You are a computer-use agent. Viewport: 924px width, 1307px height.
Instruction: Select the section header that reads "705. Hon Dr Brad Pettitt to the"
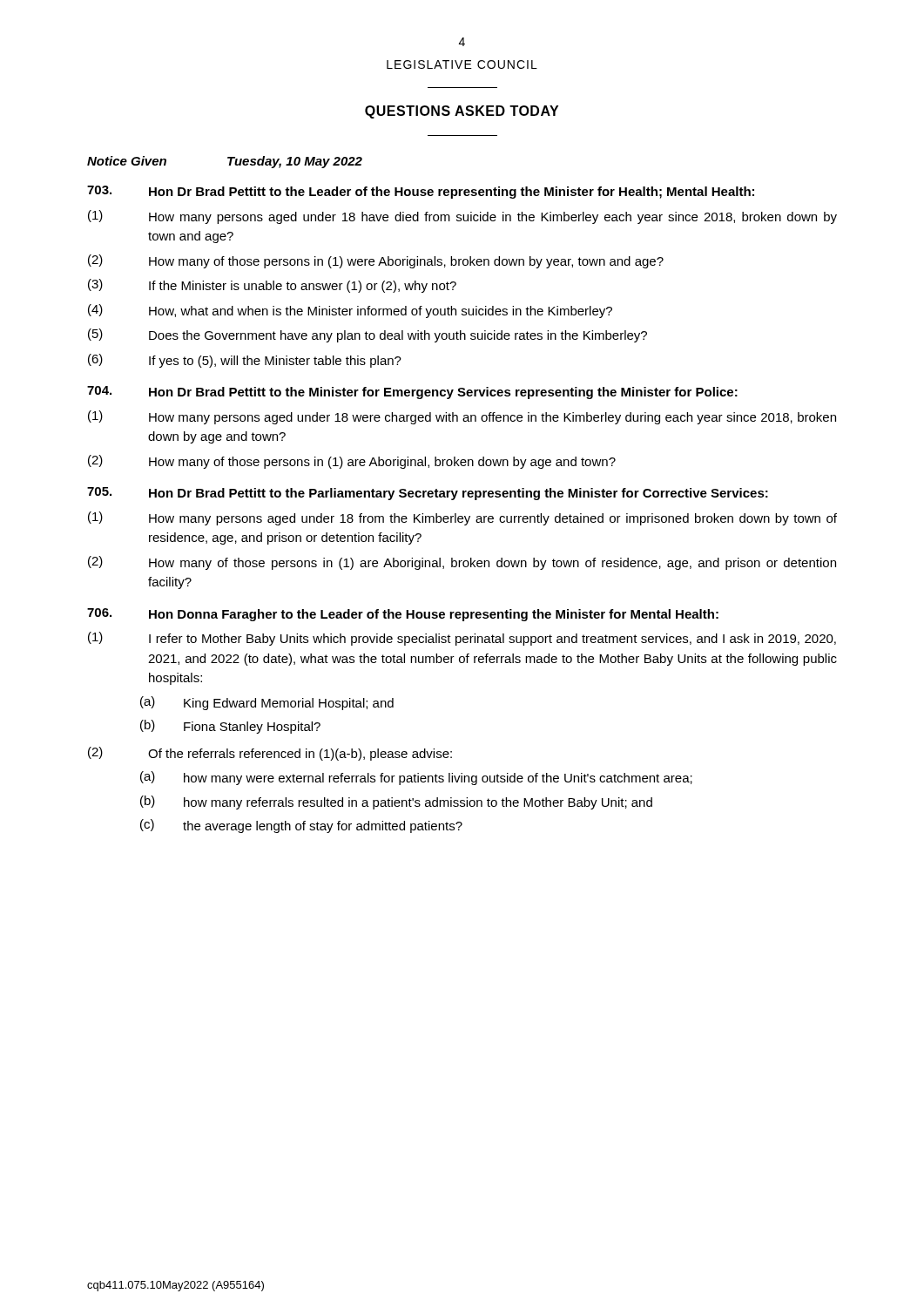(x=462, y=493)
